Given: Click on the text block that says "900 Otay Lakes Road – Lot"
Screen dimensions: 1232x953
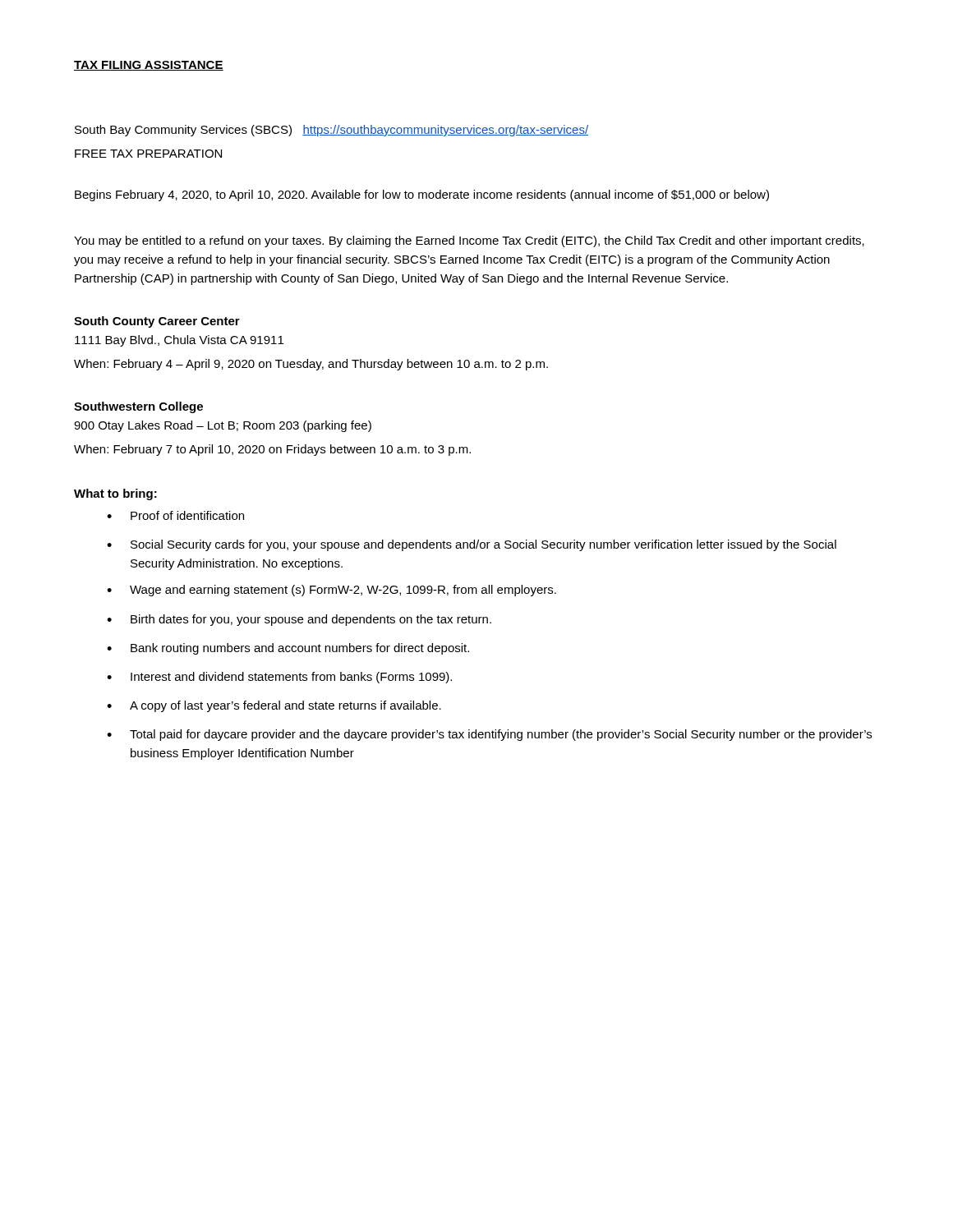Looking at the screenshot, I should [x=223, y=425].
